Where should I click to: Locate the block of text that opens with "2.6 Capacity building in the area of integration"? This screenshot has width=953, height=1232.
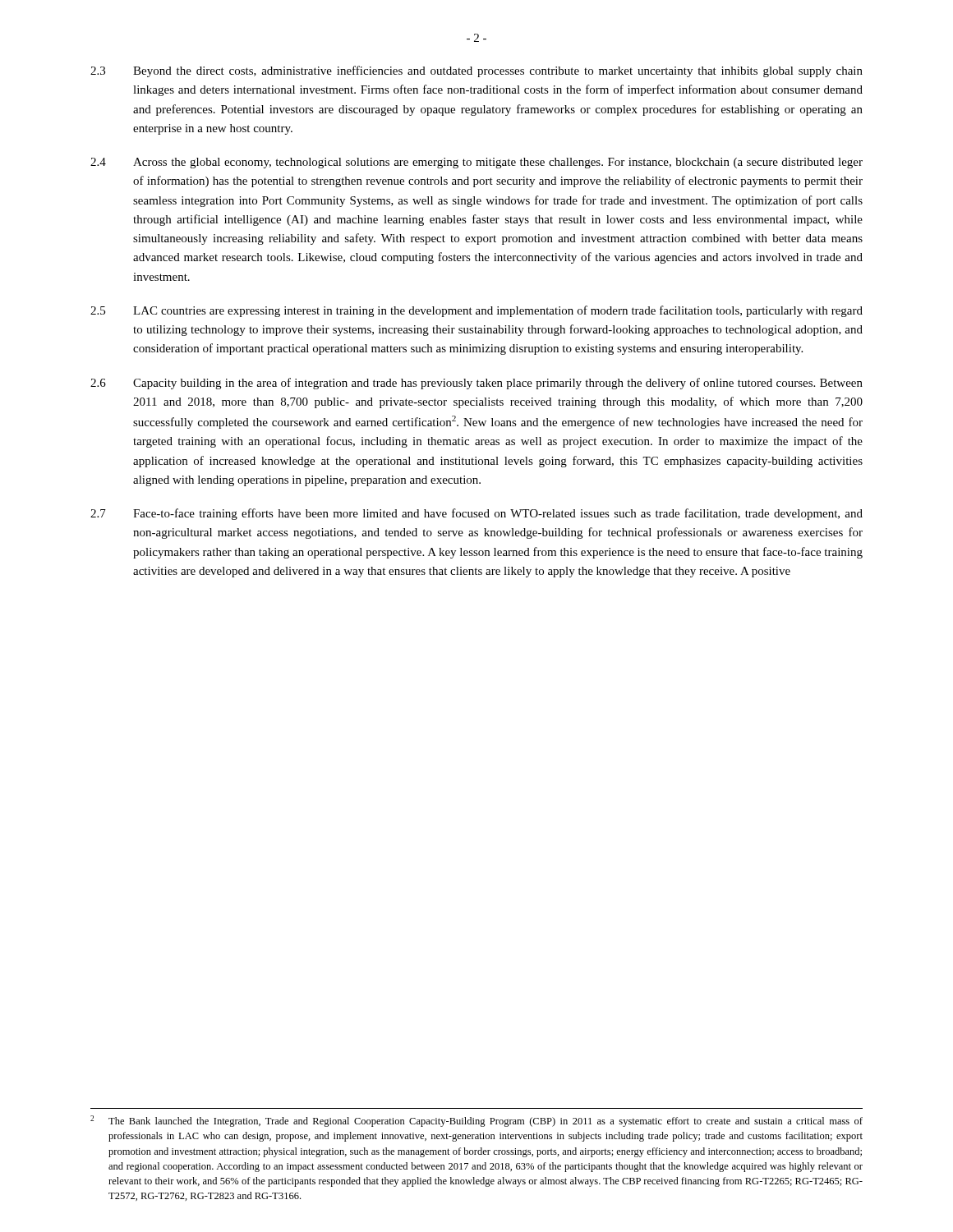tap(476, 431)
